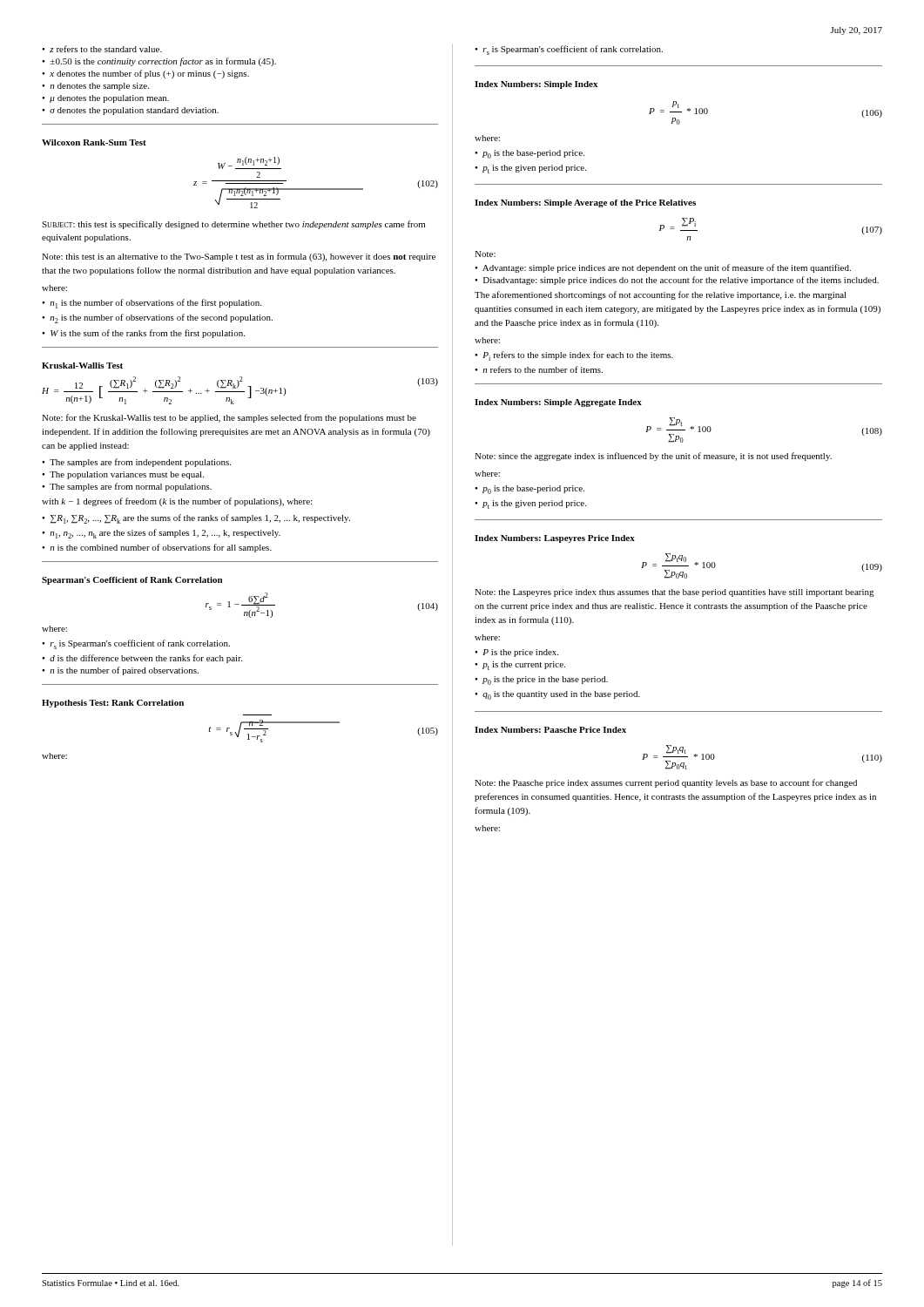Navigate to the text starting "• n denotes the sample size."
This screenshot has height=1307, width=924.
coord(96,85)
